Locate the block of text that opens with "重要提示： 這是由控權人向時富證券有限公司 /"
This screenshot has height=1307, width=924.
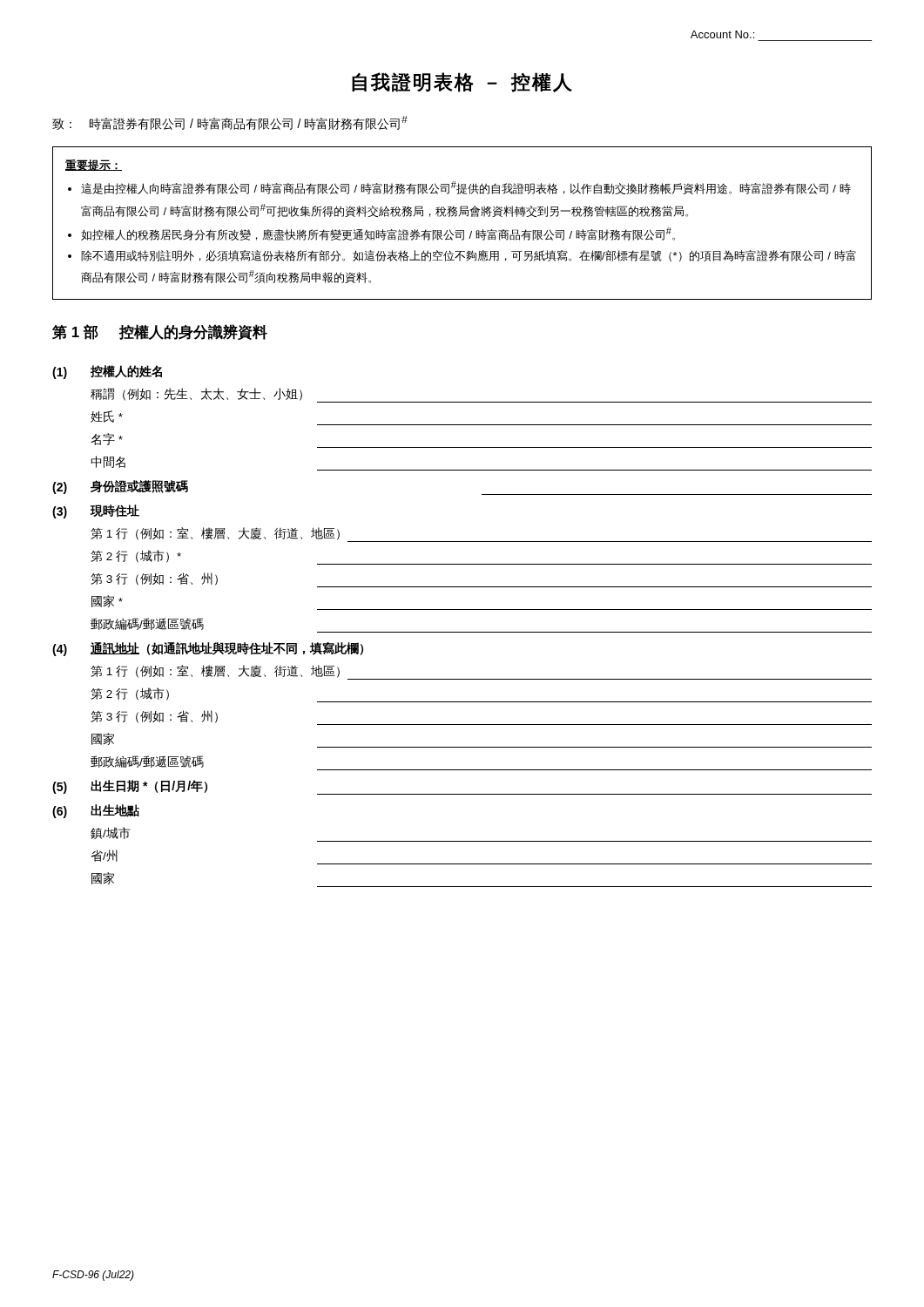point(462,222)
